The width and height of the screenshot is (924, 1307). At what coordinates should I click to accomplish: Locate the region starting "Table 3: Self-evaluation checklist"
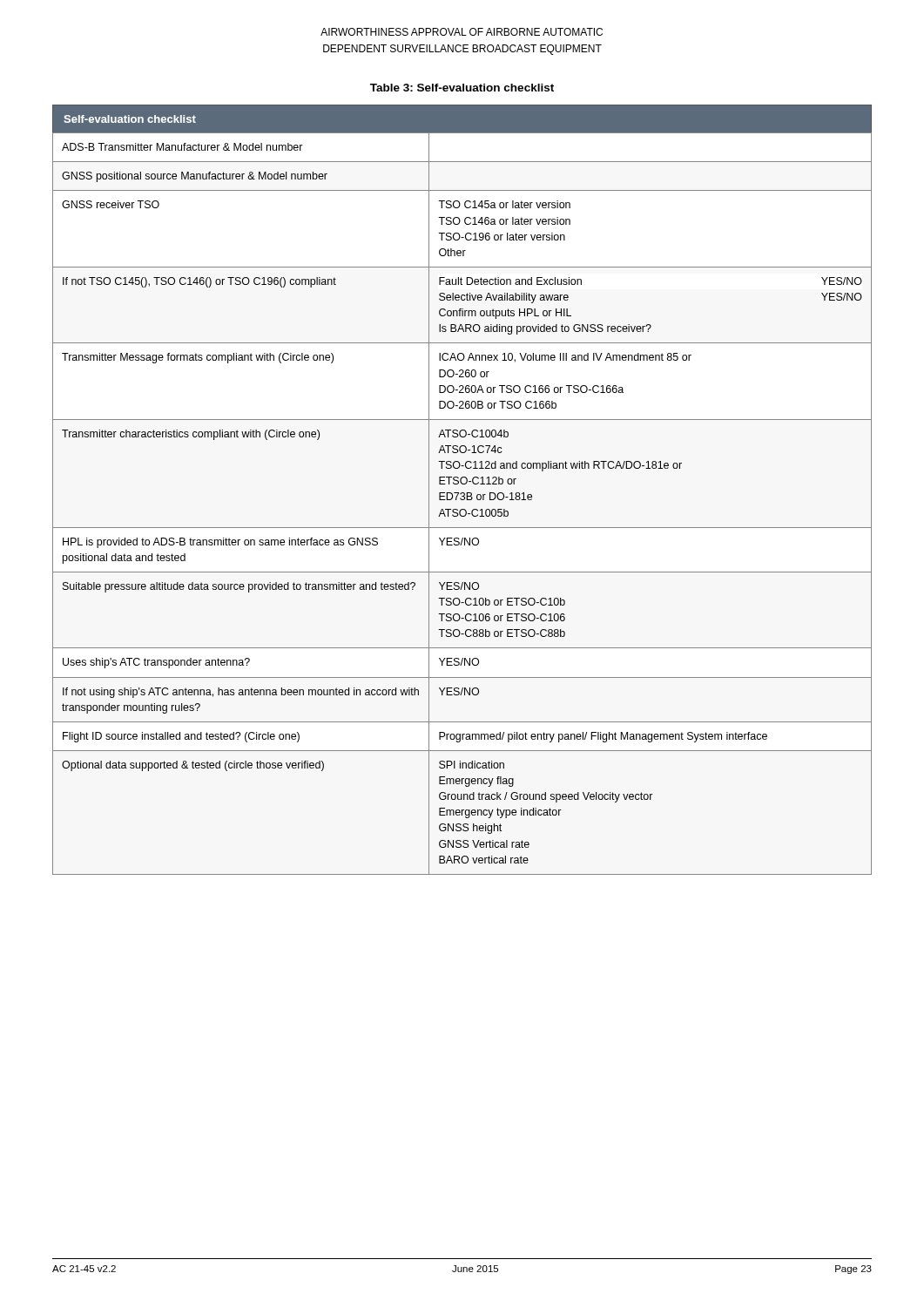[462, 88]
